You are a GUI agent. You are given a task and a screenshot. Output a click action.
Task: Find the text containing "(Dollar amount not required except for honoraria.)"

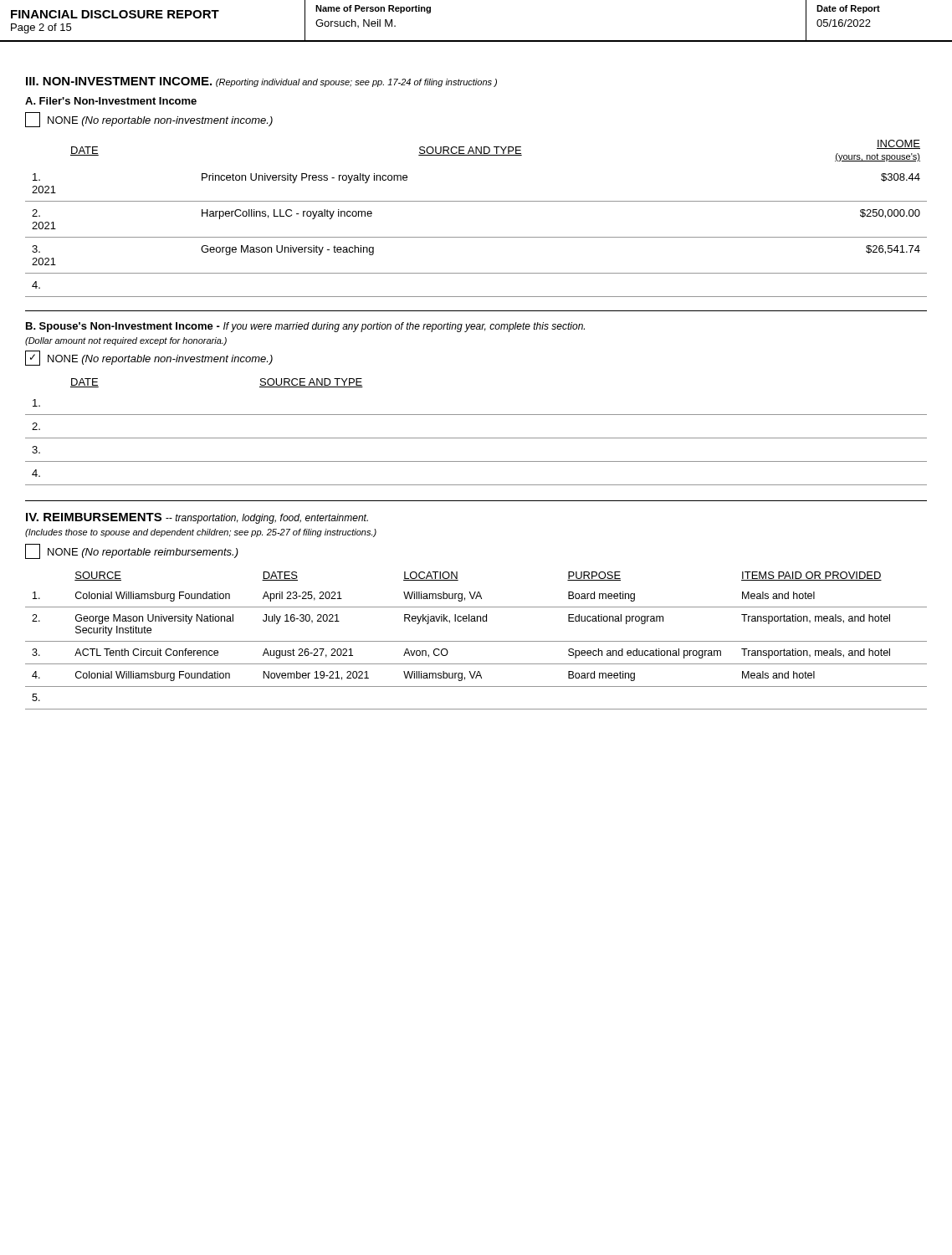tap(126, 340)
